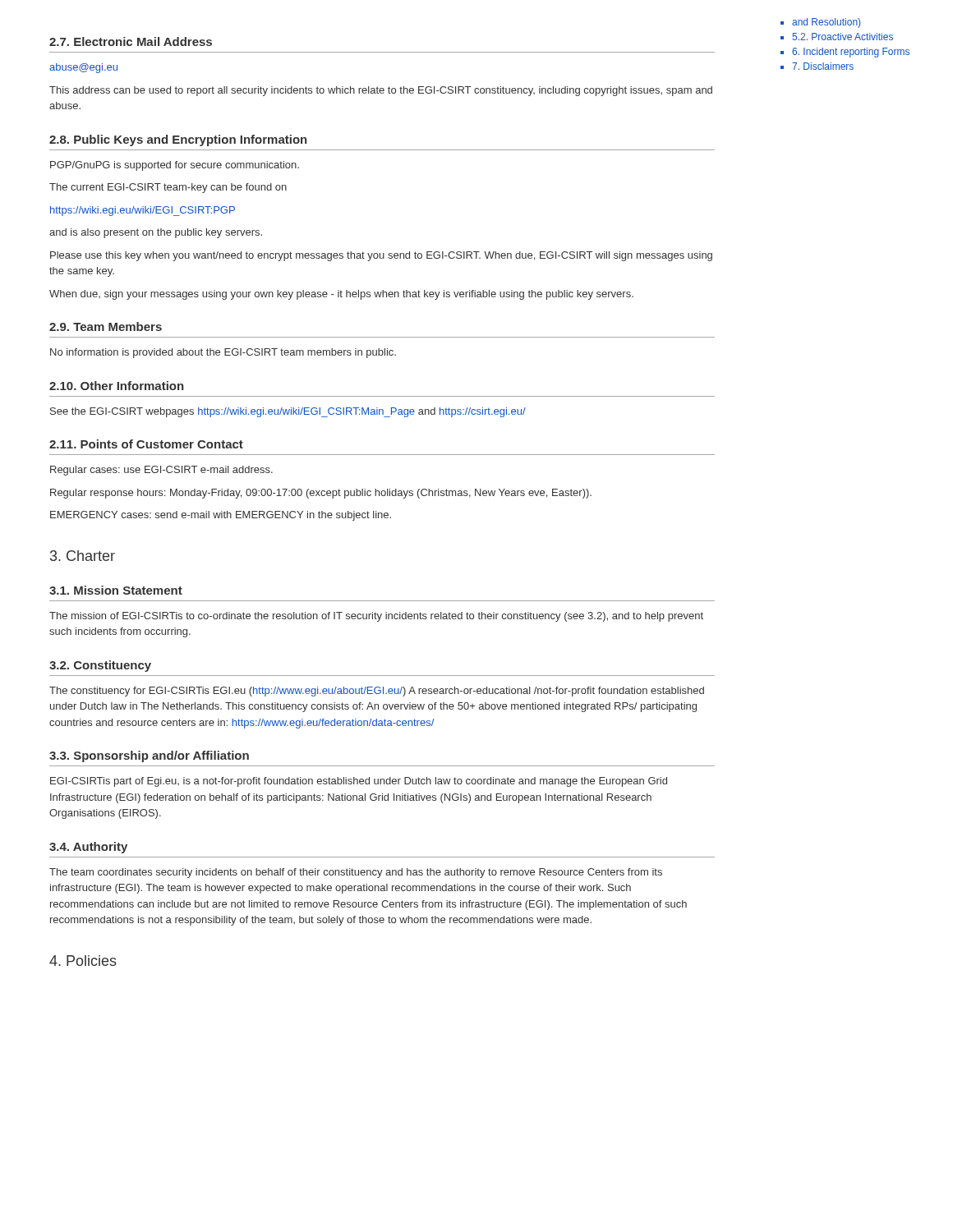This screenshot has width=953, height=1232.
Task: Locate the text block containing "The current EGI-CSIRT team-key"
Action: tap(168, 188)
